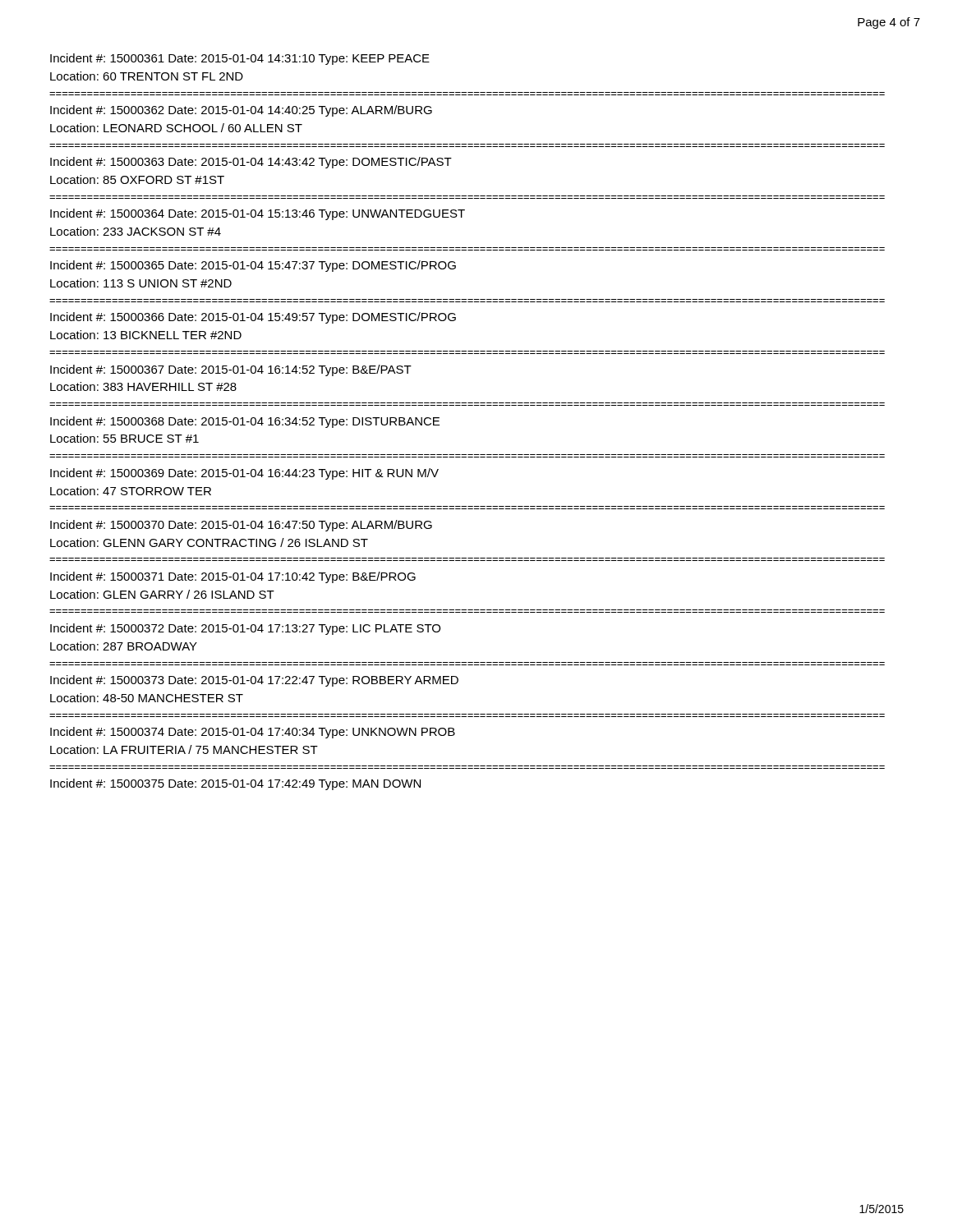953x1232 pixels.
Task: Where is the passage that starts "Incident #: 15000363 Date: 2015-01-04 14:43:42 Type:"?
Action: point(251,163)
